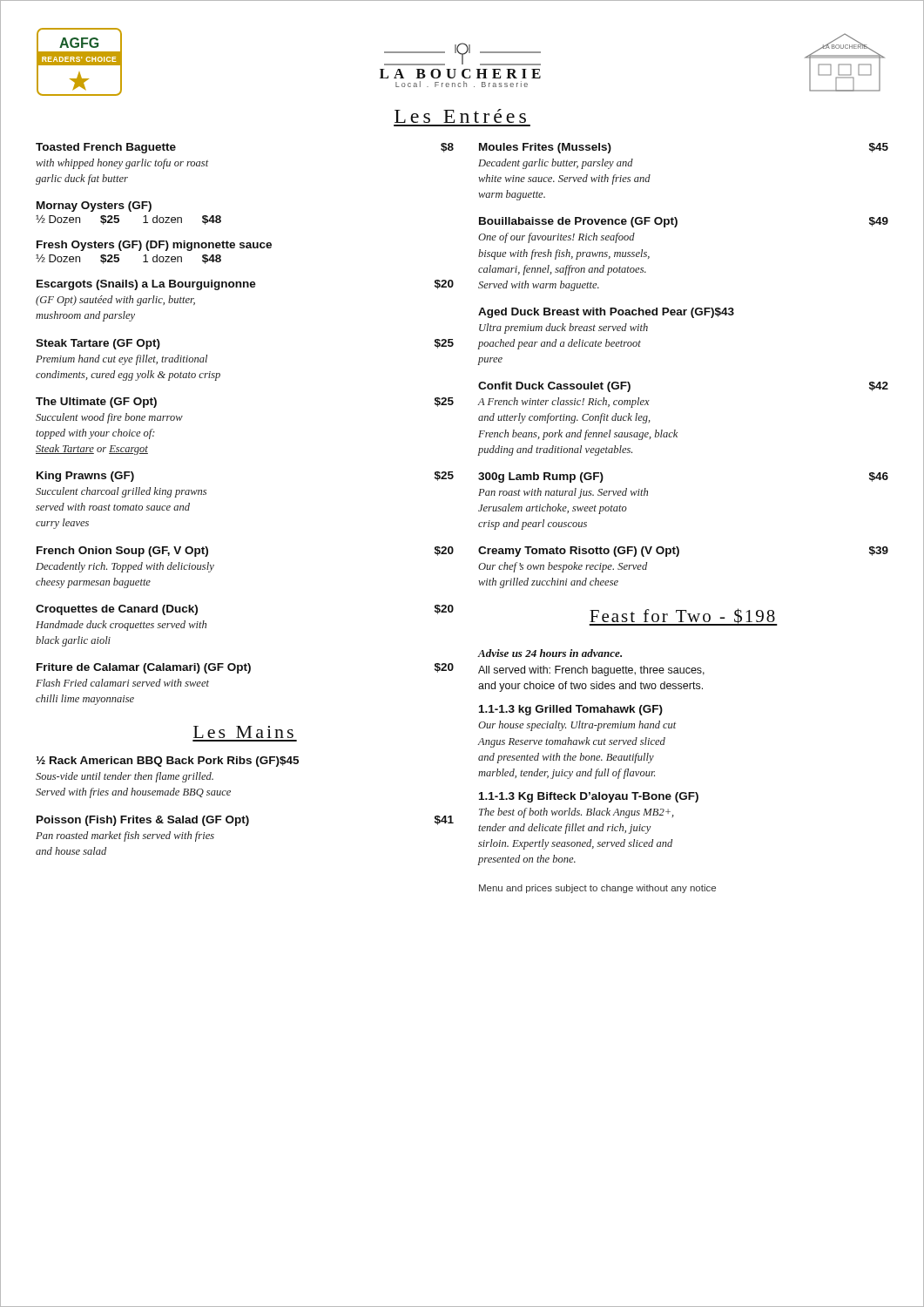Find the list item with the text "300g Lamb Rump"
This screenshot has height=1307, width=924.
[x=536, y=479]
